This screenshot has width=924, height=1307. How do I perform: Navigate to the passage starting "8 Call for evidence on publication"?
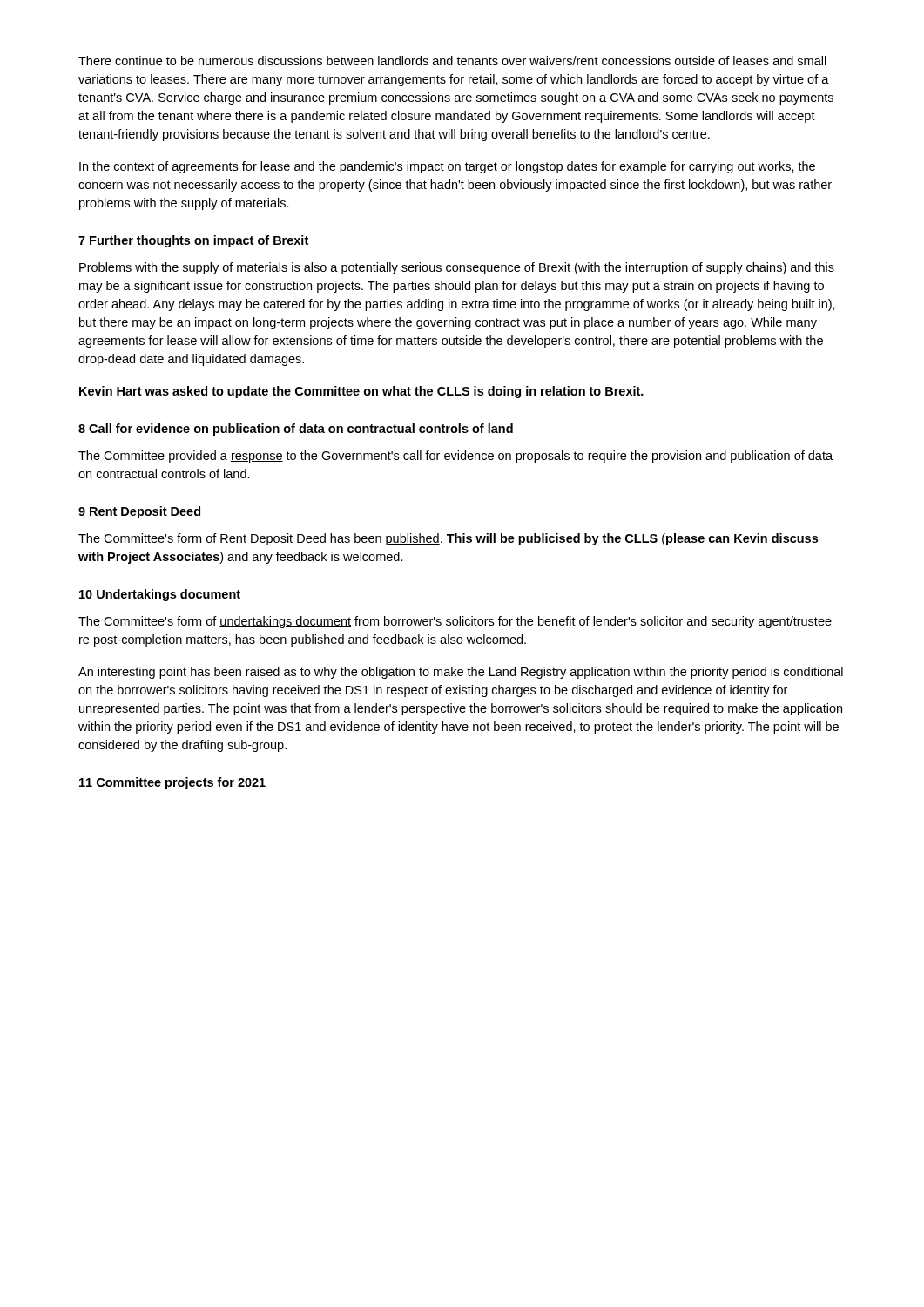tap(296, 429)
